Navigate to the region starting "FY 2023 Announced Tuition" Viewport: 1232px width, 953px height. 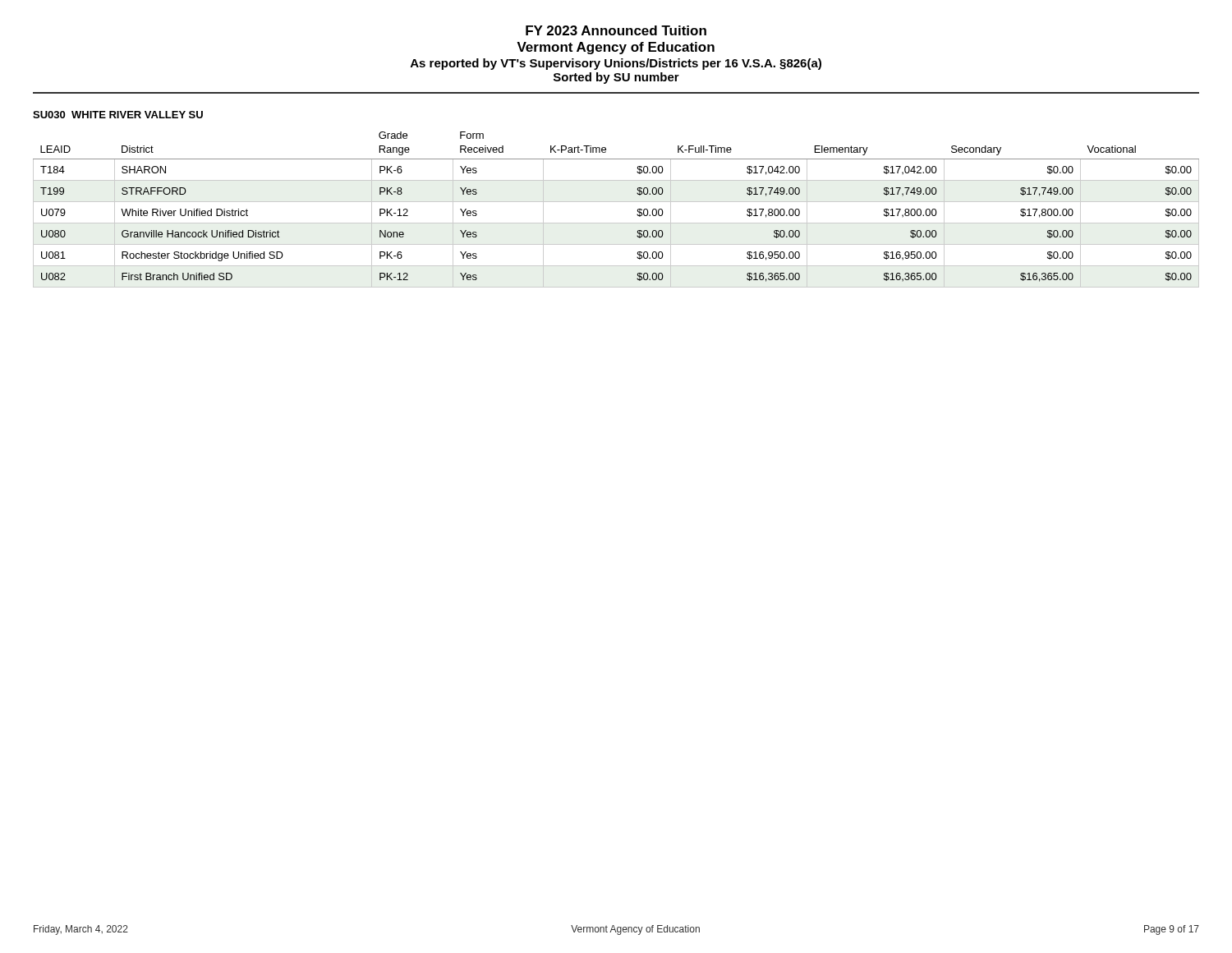point(616,53)
